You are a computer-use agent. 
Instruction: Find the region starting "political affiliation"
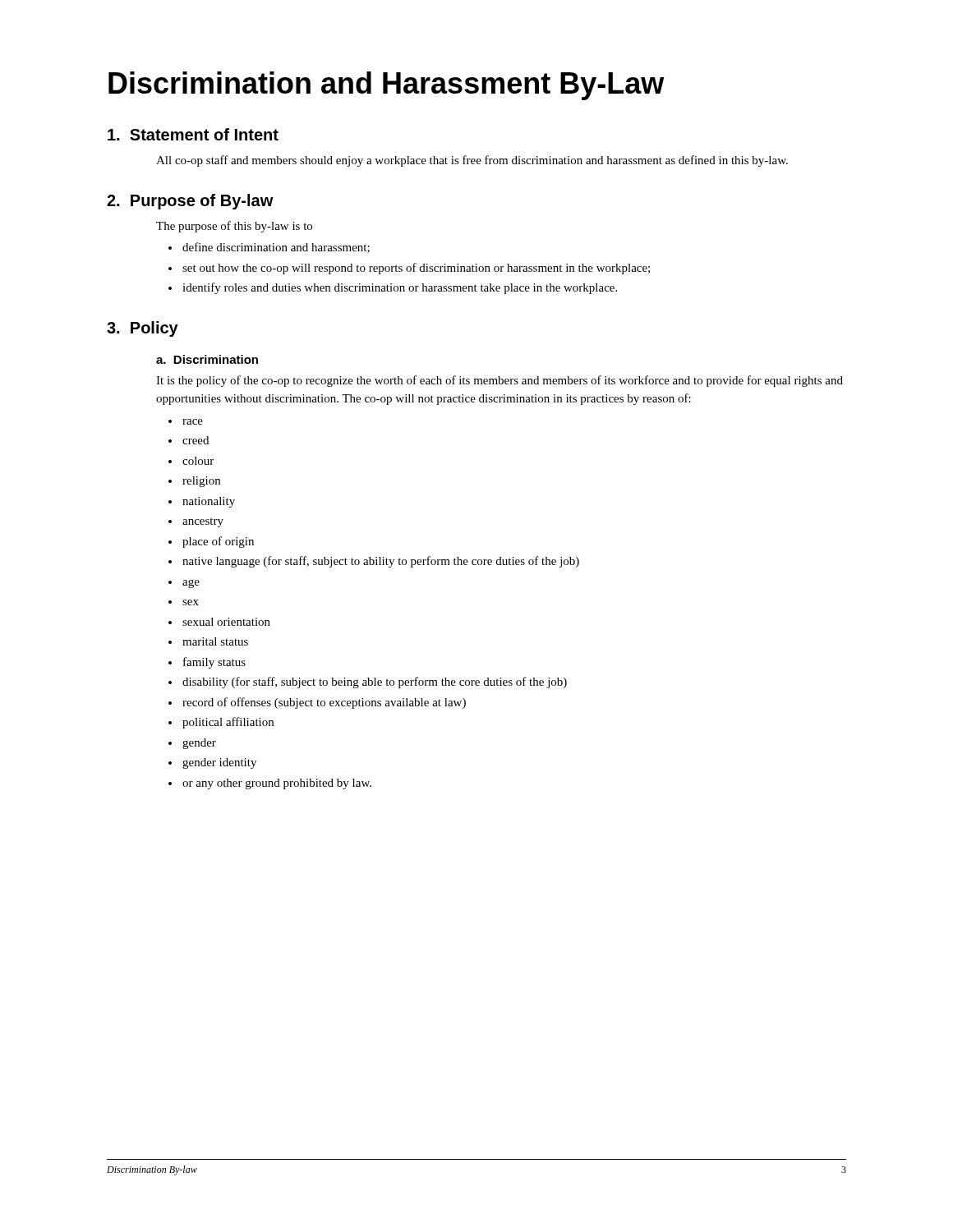click(228, 722)
